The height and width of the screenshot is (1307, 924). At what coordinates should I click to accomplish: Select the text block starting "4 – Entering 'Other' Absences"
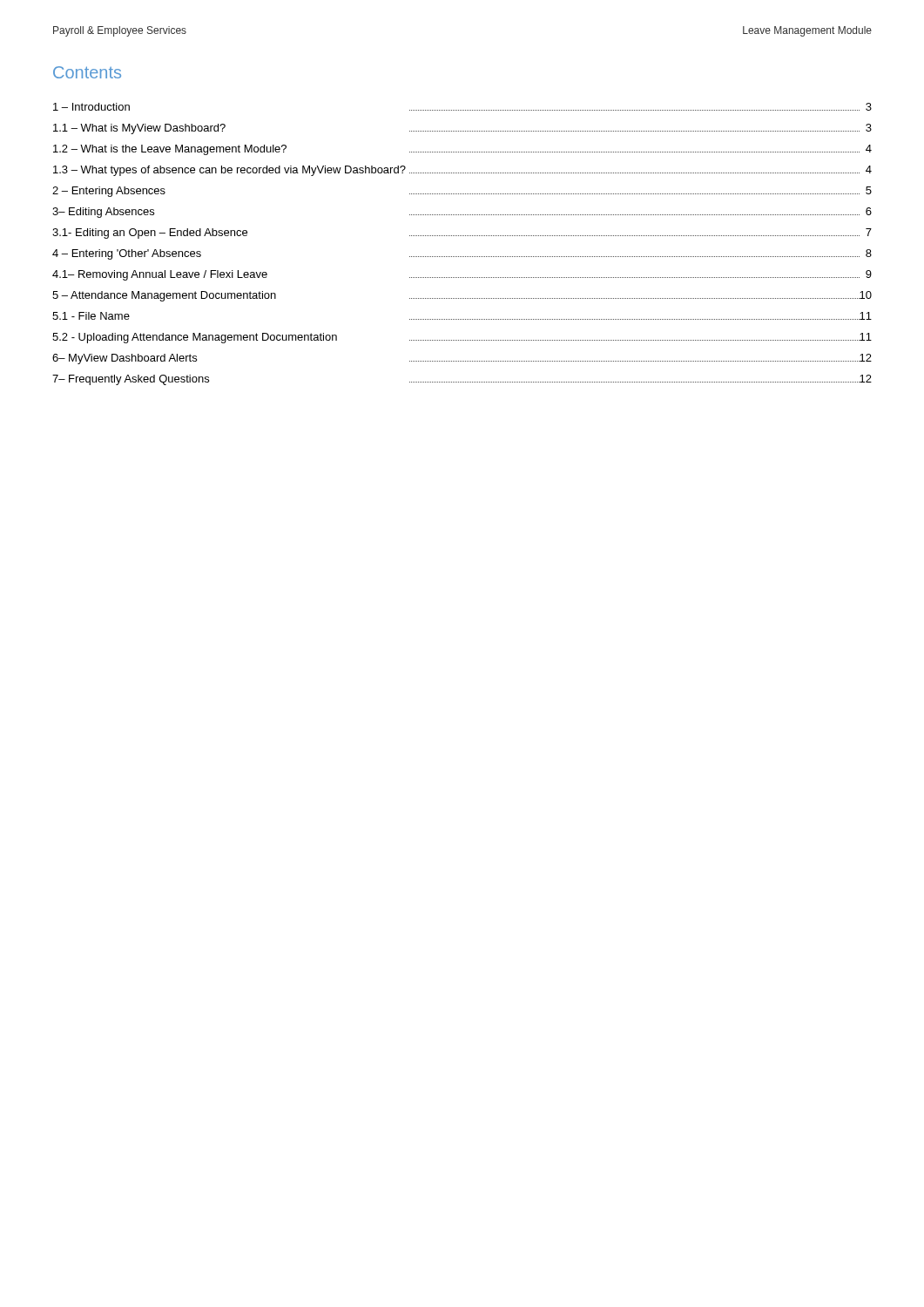pyautogui.click(x=462, y=252)
